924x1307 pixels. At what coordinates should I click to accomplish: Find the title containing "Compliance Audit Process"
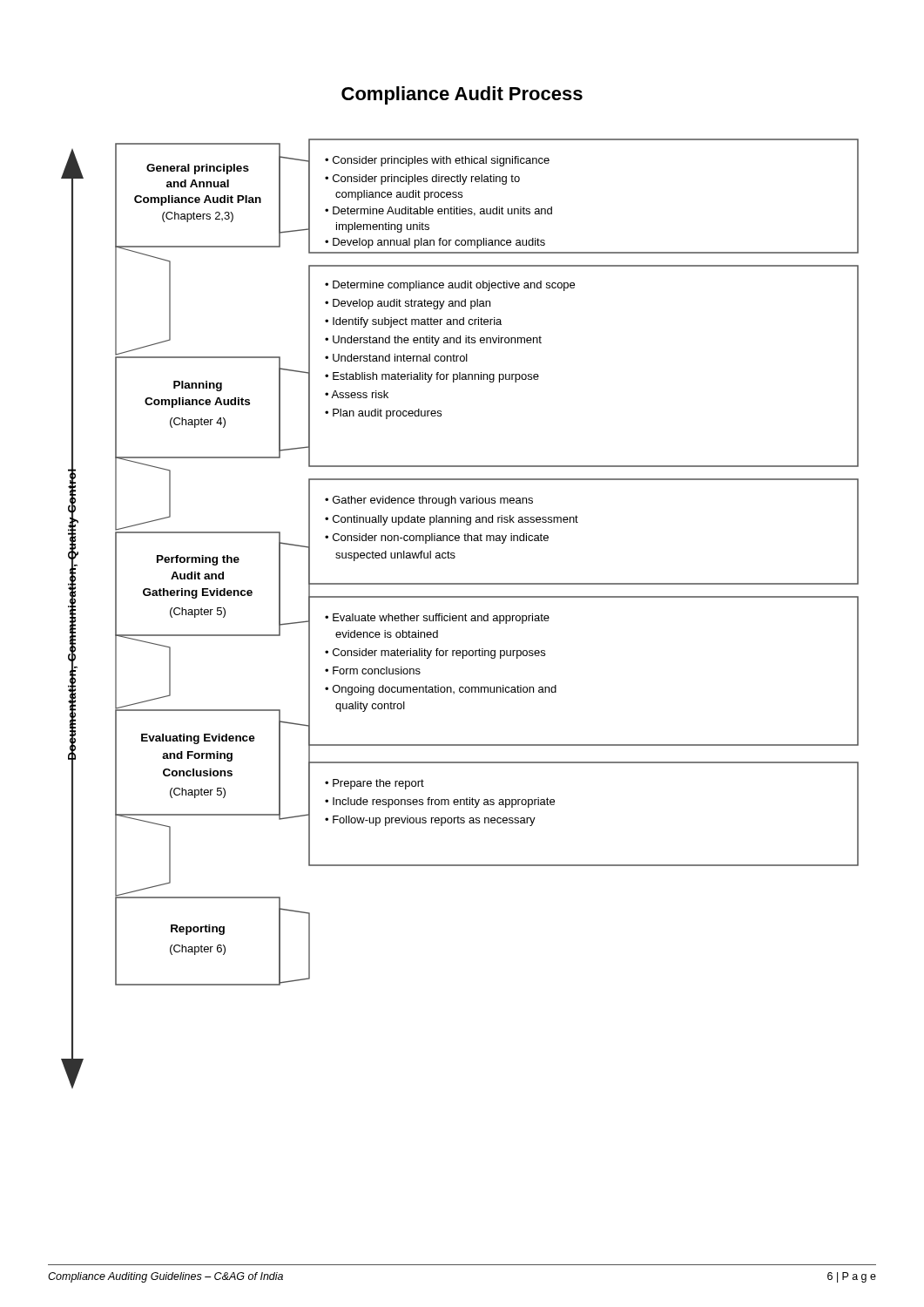coord(462,94)
